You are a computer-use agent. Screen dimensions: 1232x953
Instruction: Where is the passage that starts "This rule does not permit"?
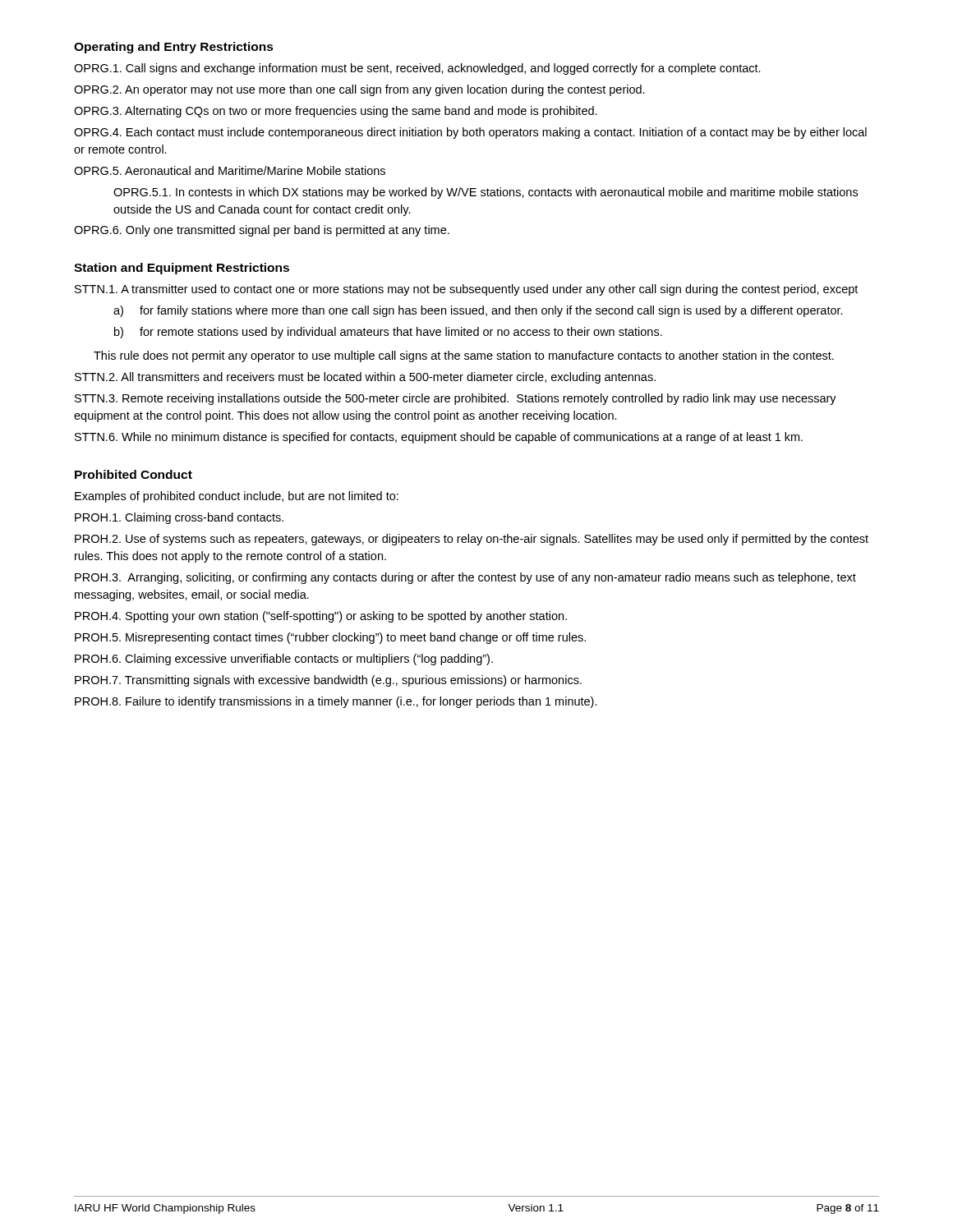click(x=464, y=356)
